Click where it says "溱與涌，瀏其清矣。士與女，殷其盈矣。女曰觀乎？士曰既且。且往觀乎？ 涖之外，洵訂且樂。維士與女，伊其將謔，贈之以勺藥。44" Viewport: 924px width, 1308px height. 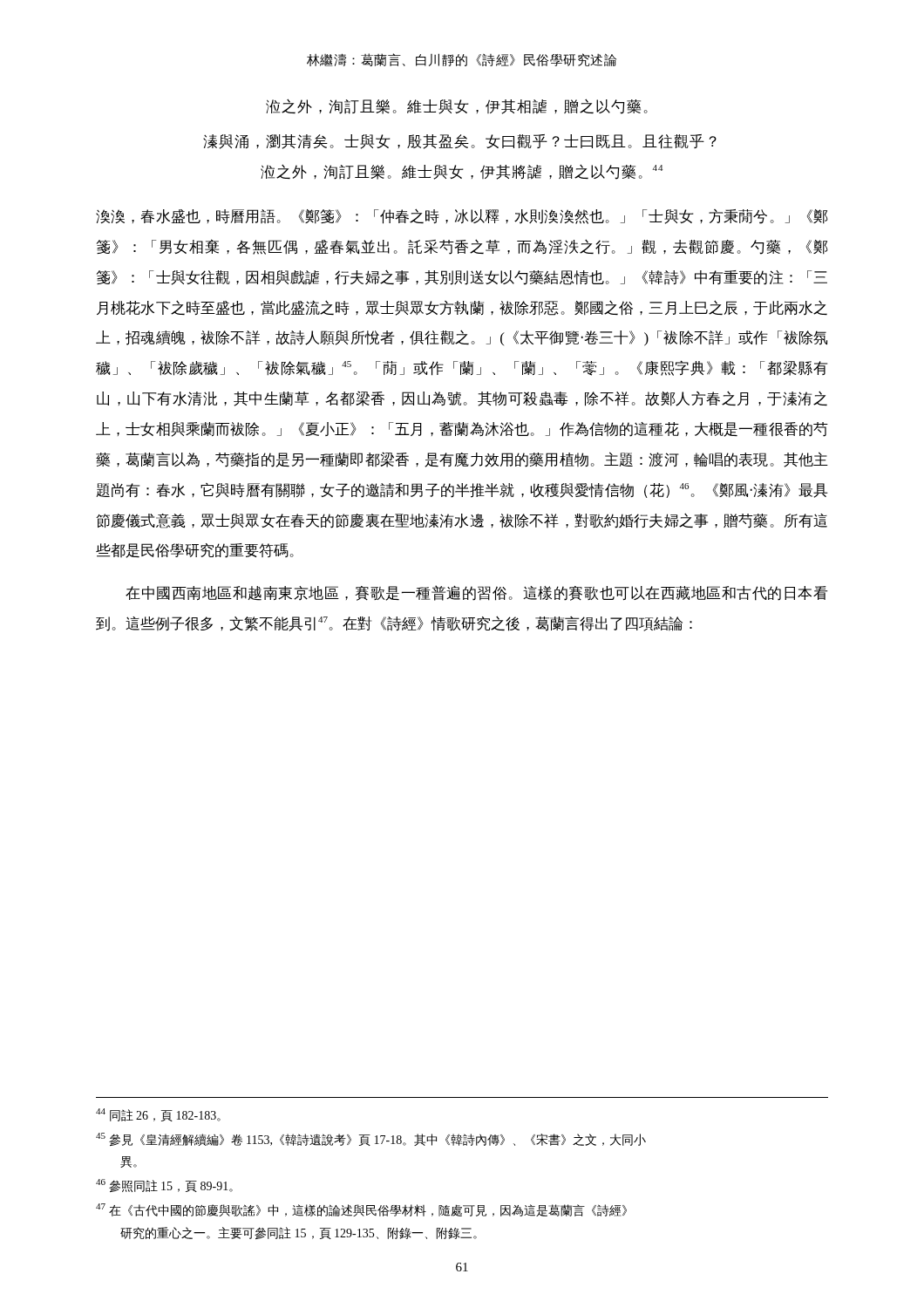pyautogui.click(x=462, y=157)
